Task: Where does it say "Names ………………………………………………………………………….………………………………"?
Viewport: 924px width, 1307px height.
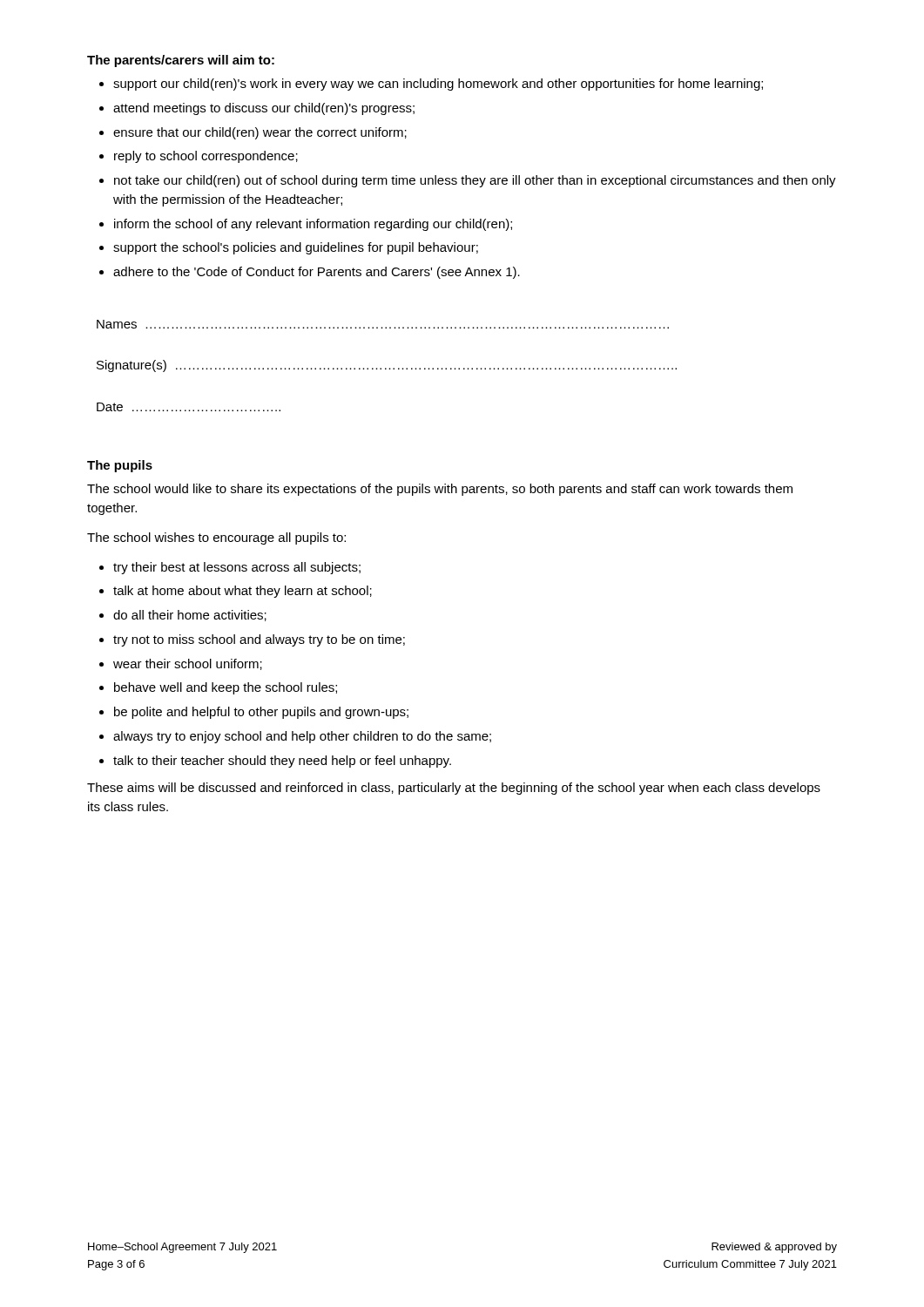Action: tap(383, 323)
